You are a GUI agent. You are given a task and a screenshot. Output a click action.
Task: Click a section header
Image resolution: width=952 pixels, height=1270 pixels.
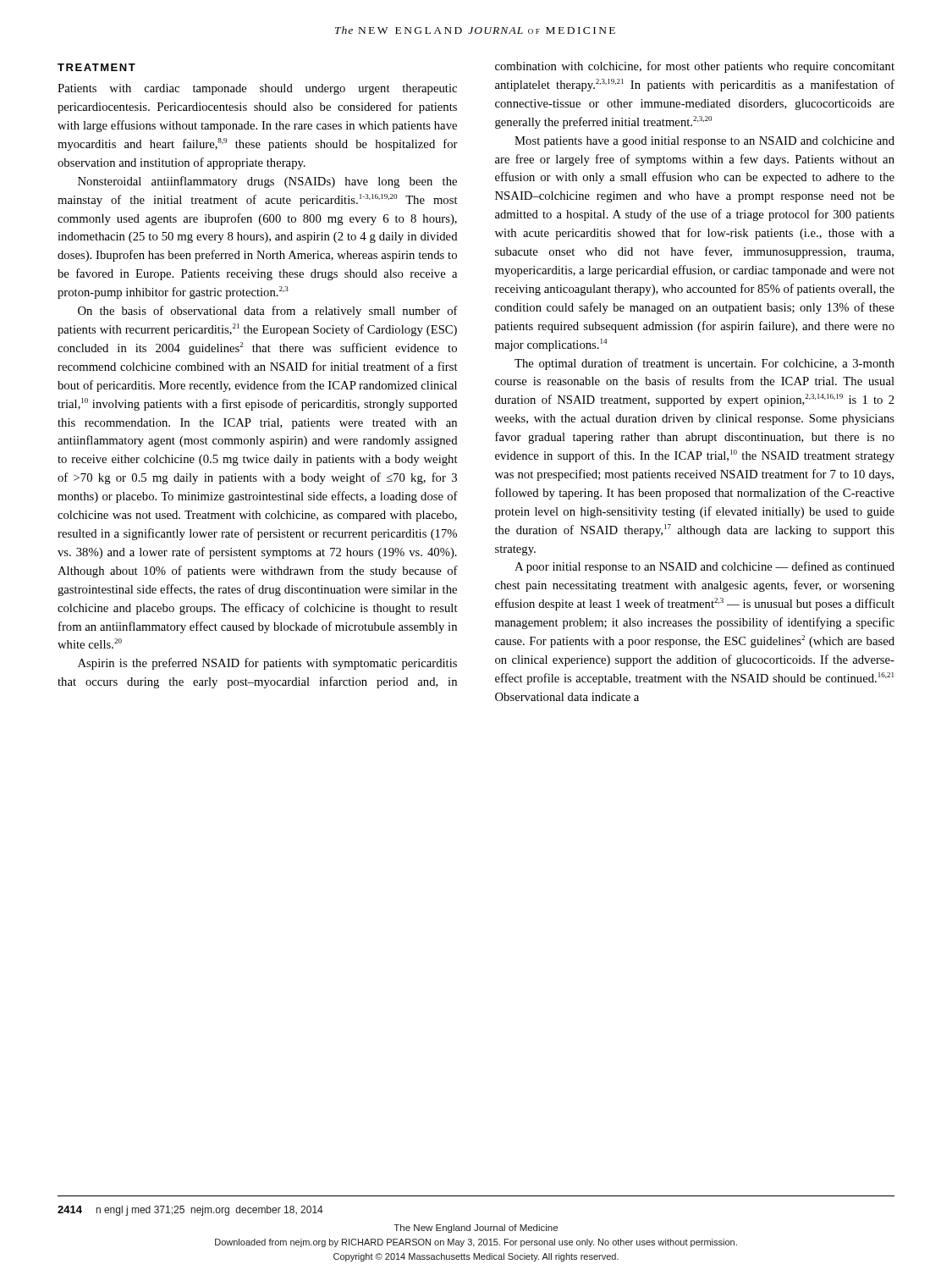[97, 67]
